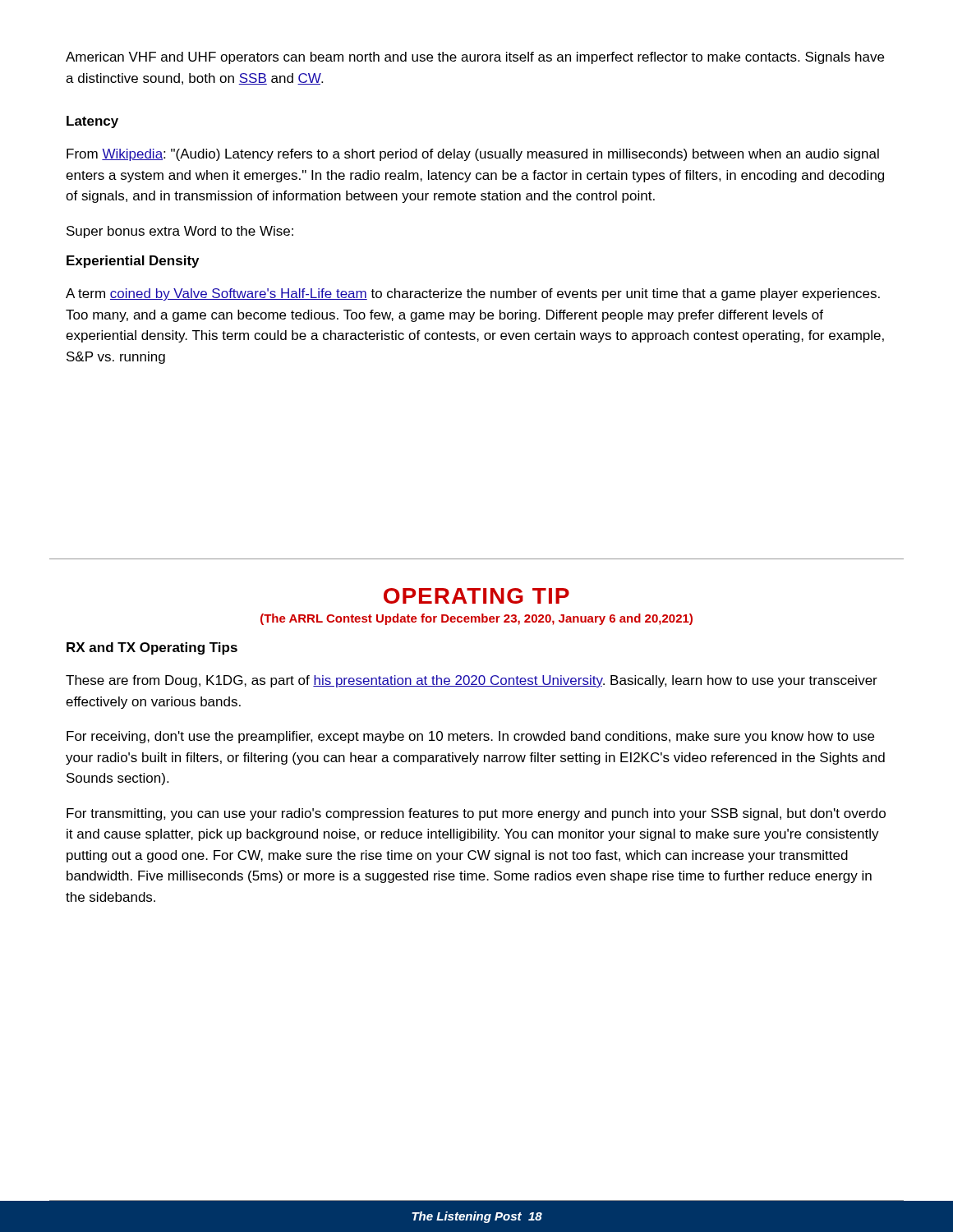The image size is (953, 1232).
Task: Point to the block beginning "For transmitting, you can use"
Action: click(476, 855)
